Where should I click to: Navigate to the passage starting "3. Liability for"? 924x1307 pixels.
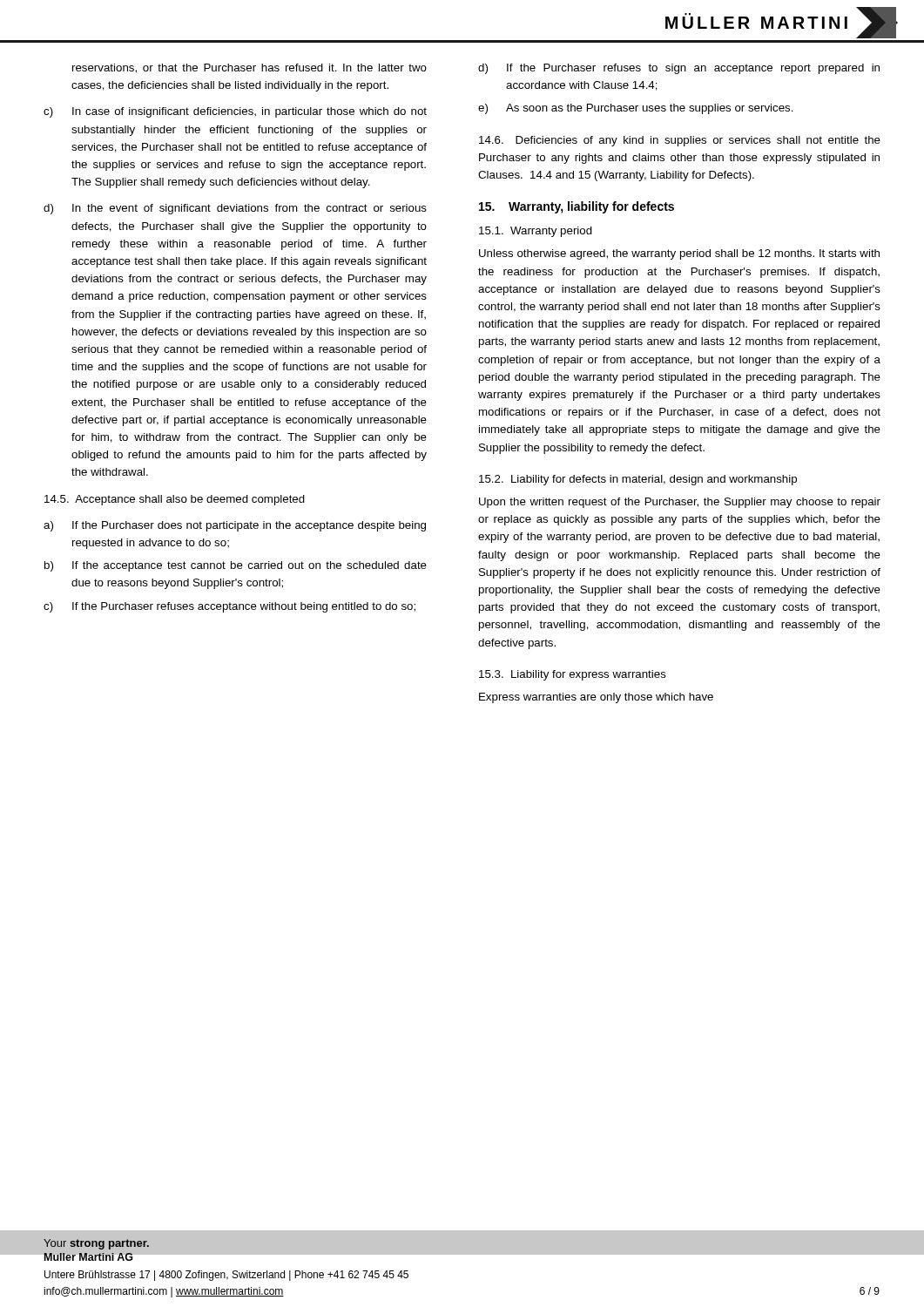coord(572,674)
